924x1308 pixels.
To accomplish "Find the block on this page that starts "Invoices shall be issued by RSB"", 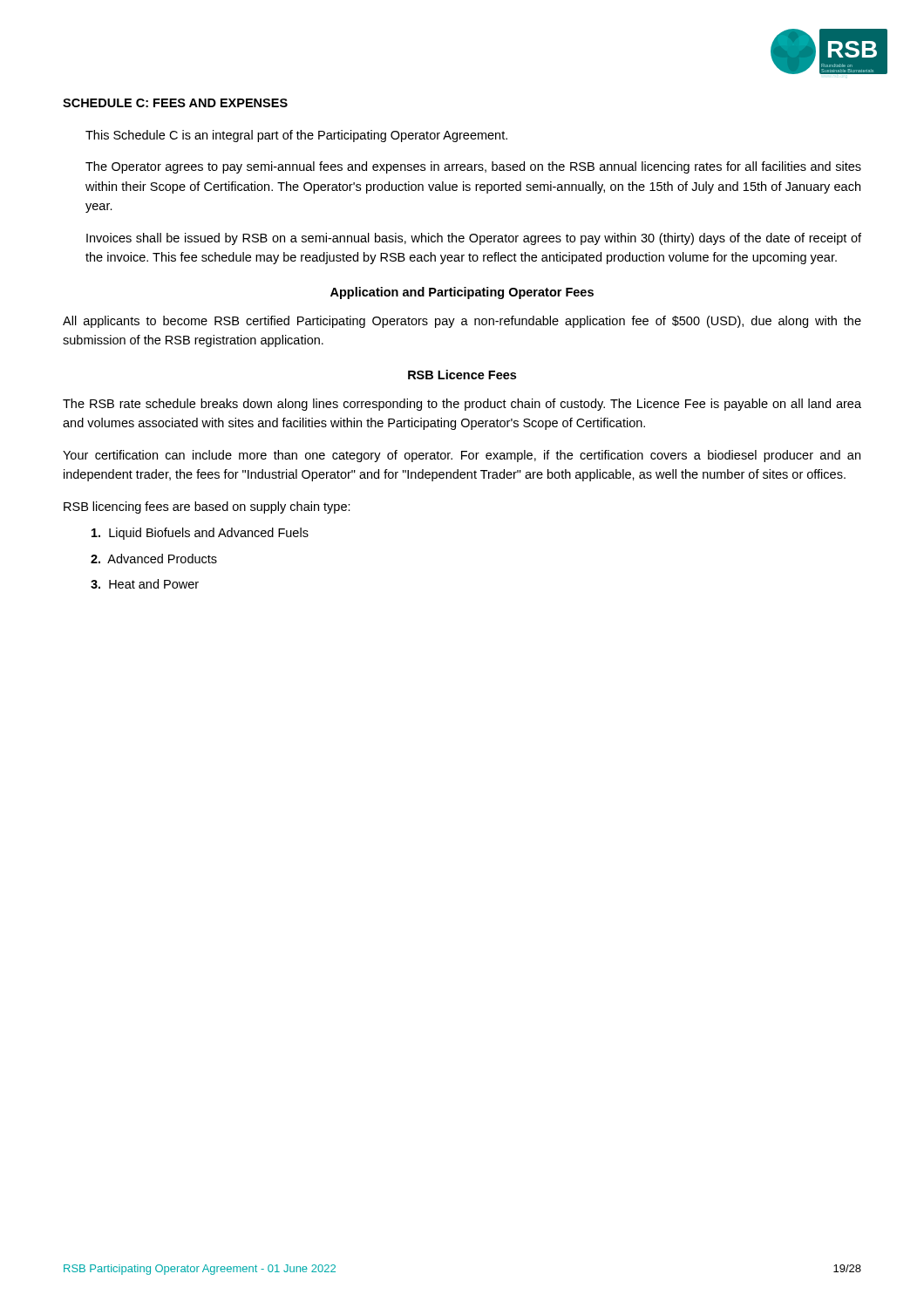I will pos(473,248).
